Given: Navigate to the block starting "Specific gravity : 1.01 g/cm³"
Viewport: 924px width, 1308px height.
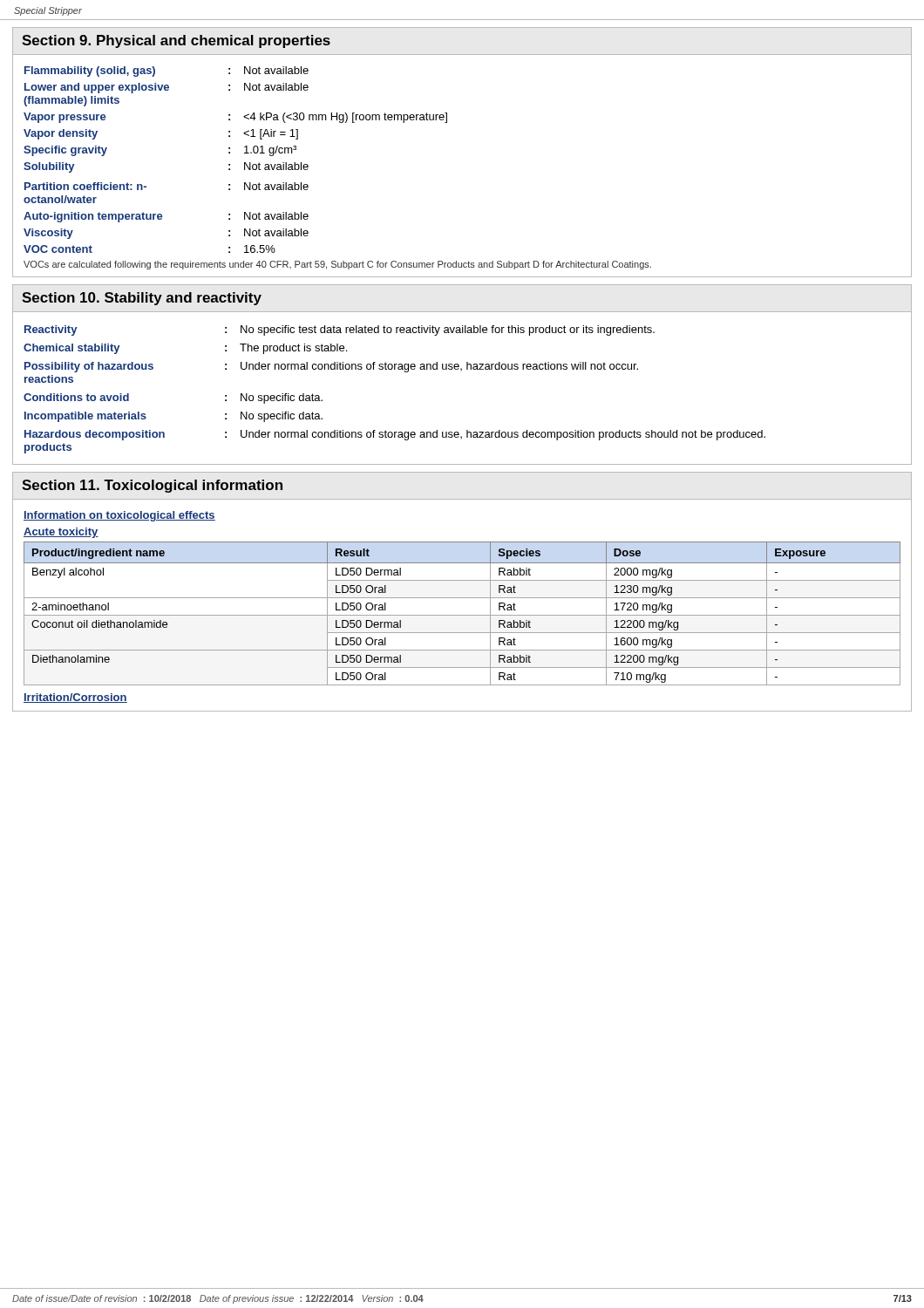Looking at the screenshot, I should pos(62,150).
